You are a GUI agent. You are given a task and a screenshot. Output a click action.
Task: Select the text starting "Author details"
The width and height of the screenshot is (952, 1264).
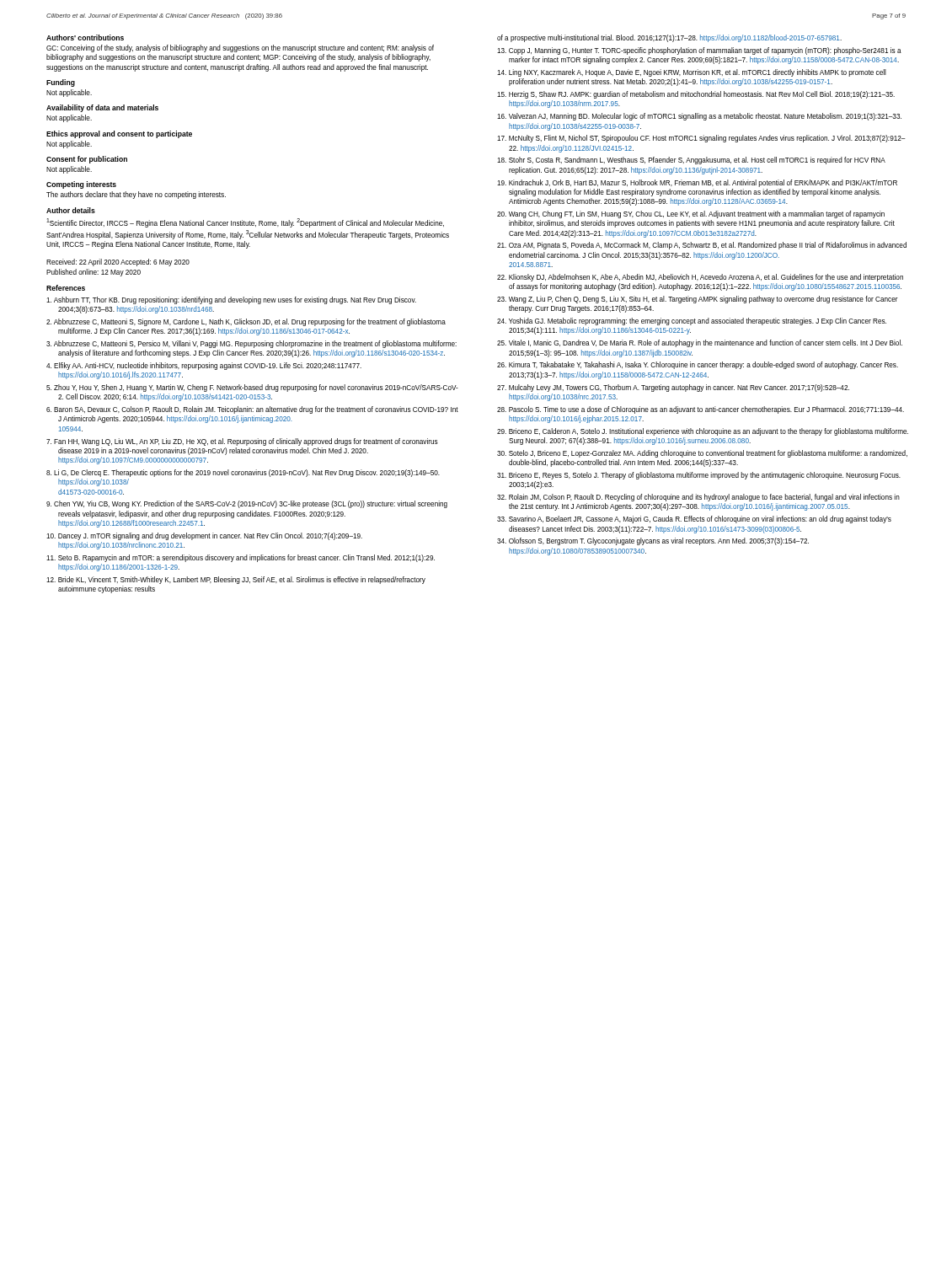pyautogui.click(x=71, y=210)
